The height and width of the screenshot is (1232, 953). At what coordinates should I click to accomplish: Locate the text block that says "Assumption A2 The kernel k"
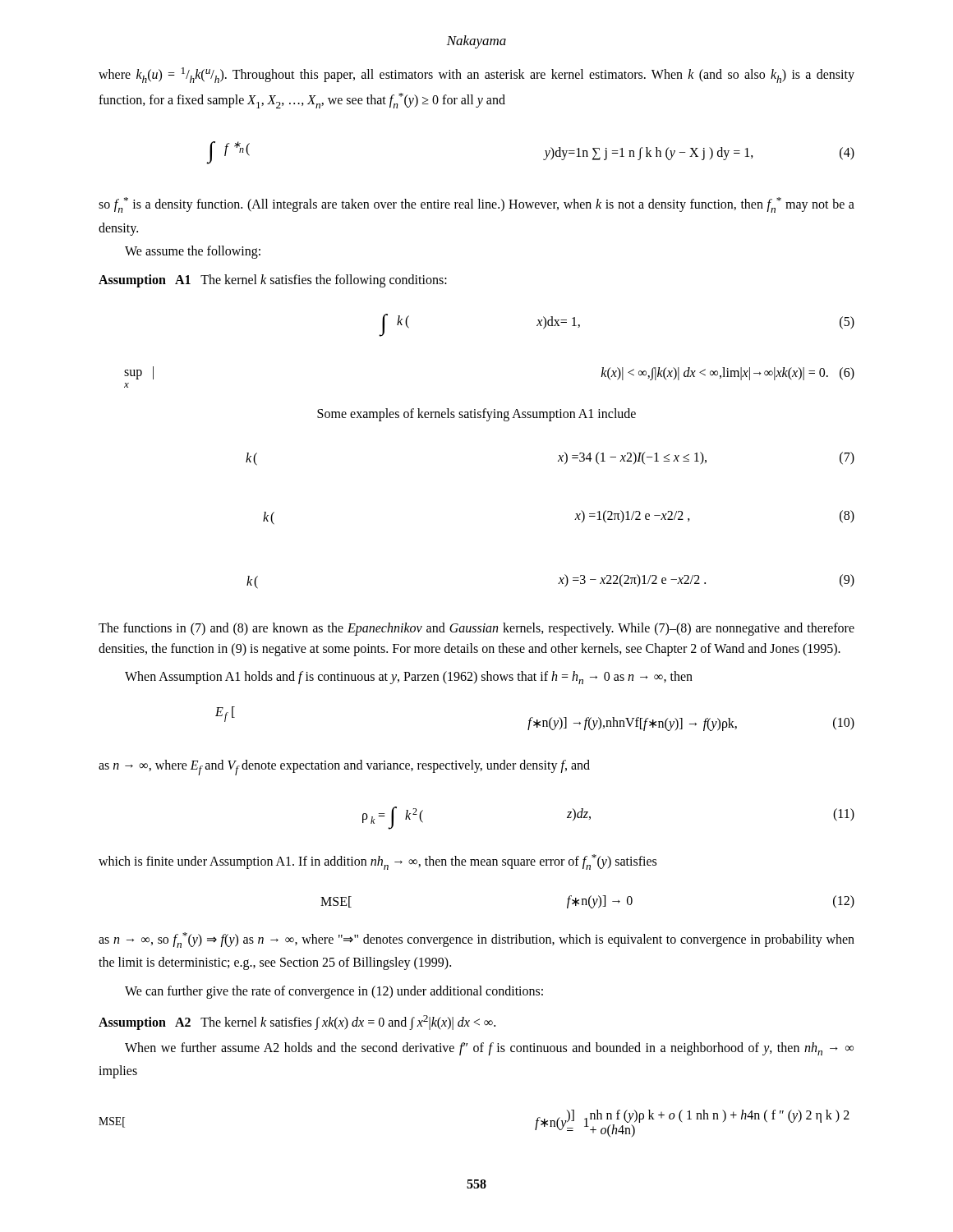[x=297, y=1021]
